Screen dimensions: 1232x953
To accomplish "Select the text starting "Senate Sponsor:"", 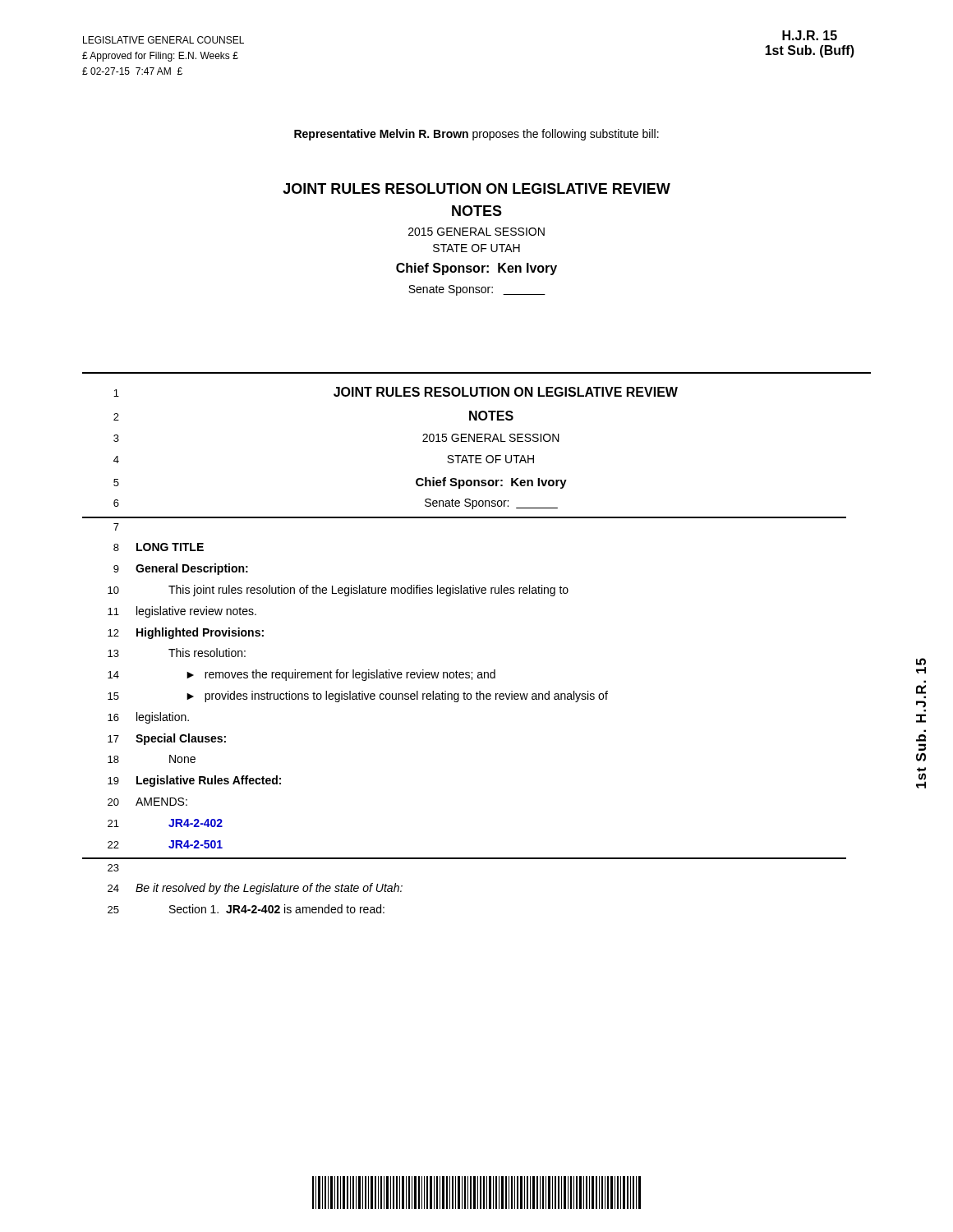I will (x=476, y=289).
